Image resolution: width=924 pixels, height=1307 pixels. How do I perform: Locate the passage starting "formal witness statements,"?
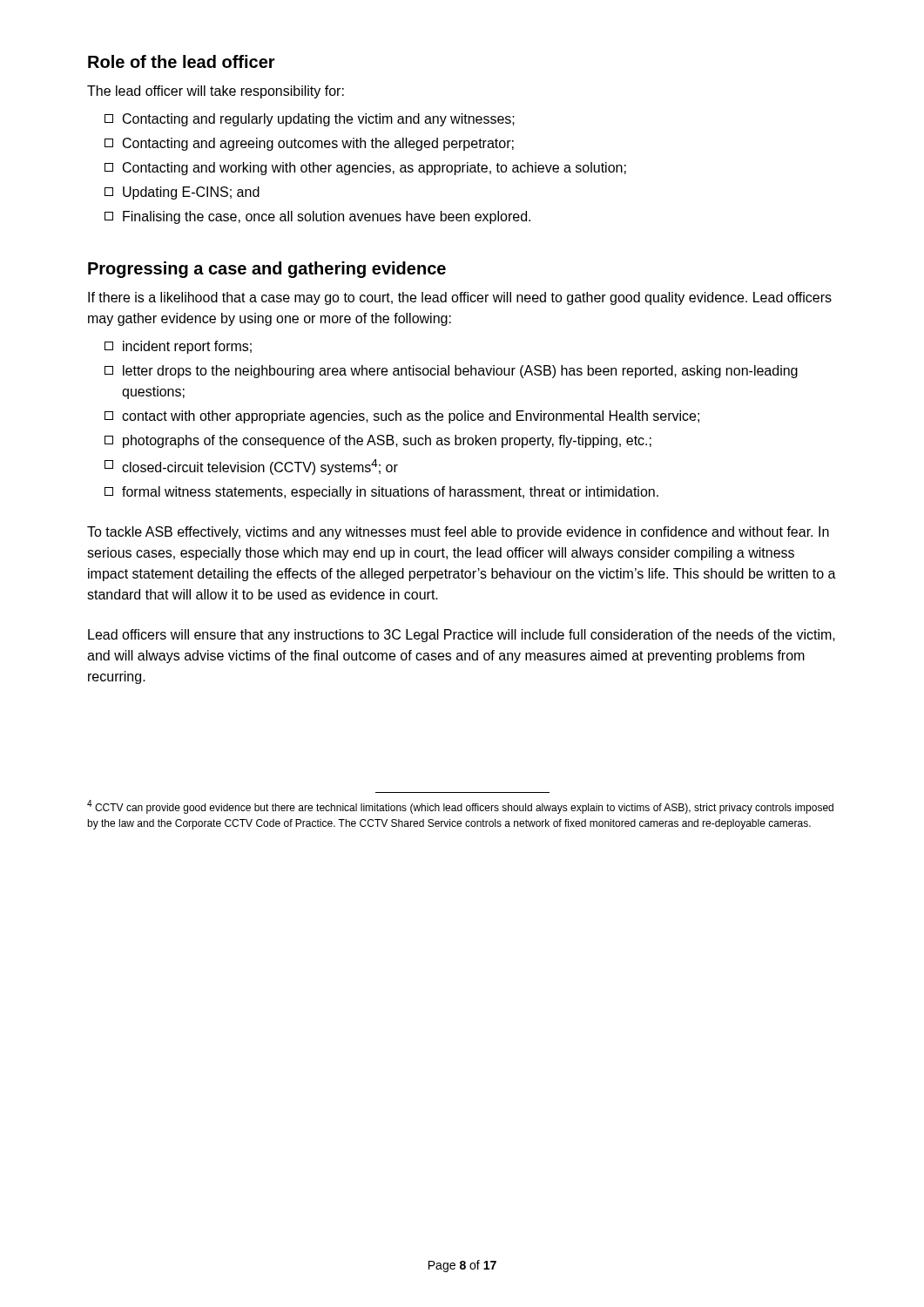pos(471,493)
